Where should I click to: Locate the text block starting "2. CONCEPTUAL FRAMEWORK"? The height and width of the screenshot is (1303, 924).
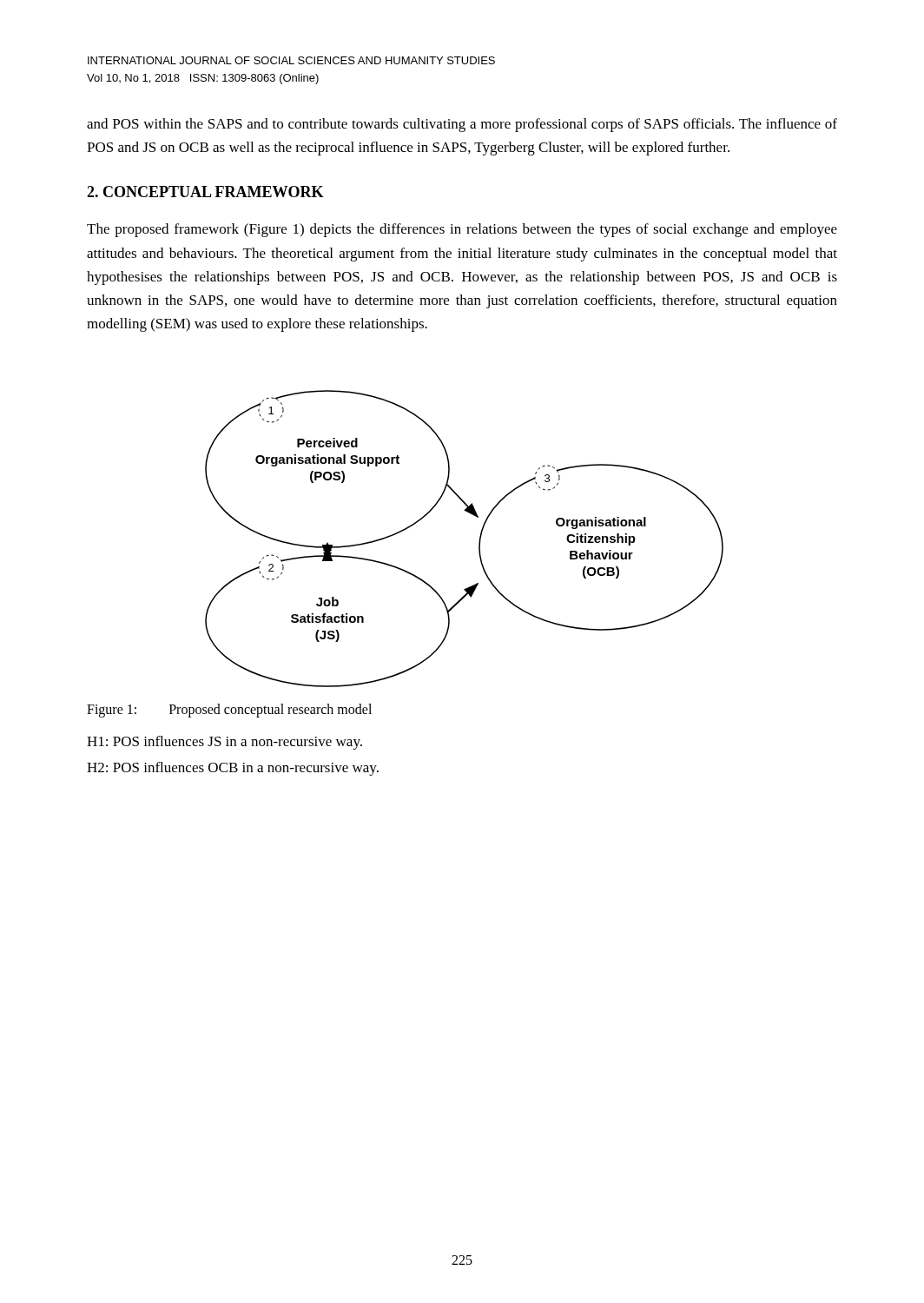[205, 192]
